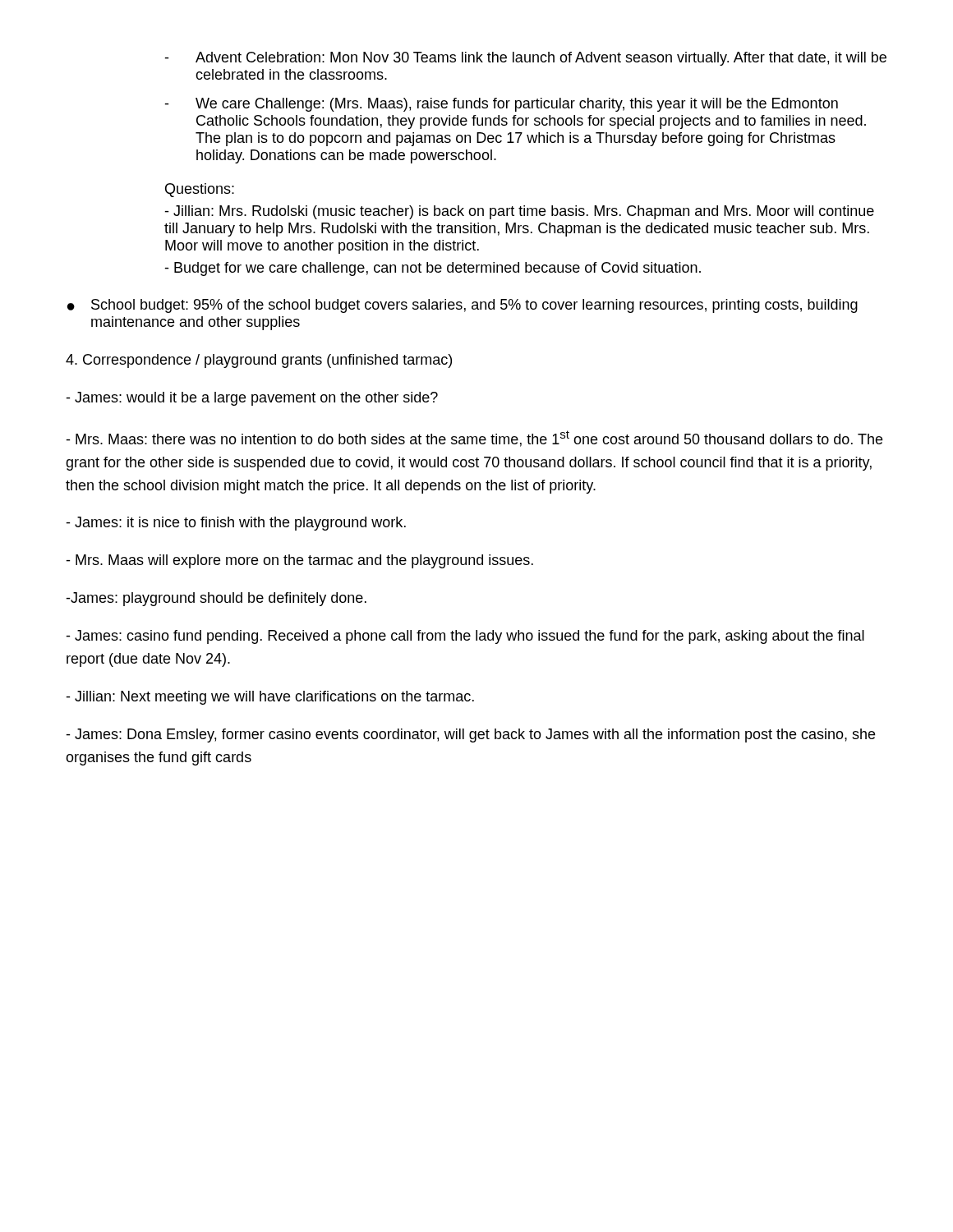Image resolution: width=953 pixels, height=1232 pixels.
Task: Point to the block beginning "- Advent Celebration:"
Action: coord(526,67)
